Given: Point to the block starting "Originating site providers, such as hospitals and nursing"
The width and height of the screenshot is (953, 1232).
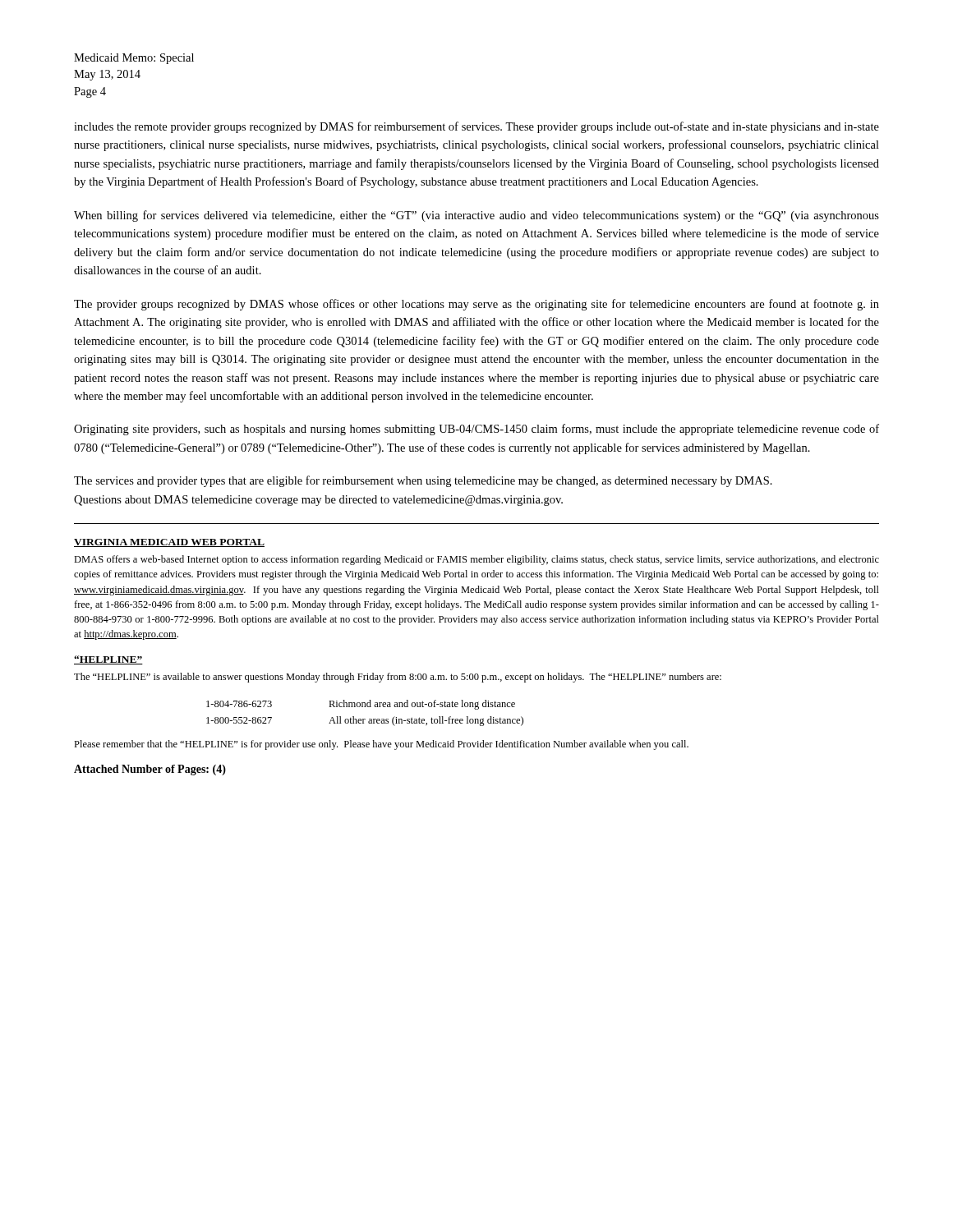Looking at the screenshot, I should (x=476, y=438).
